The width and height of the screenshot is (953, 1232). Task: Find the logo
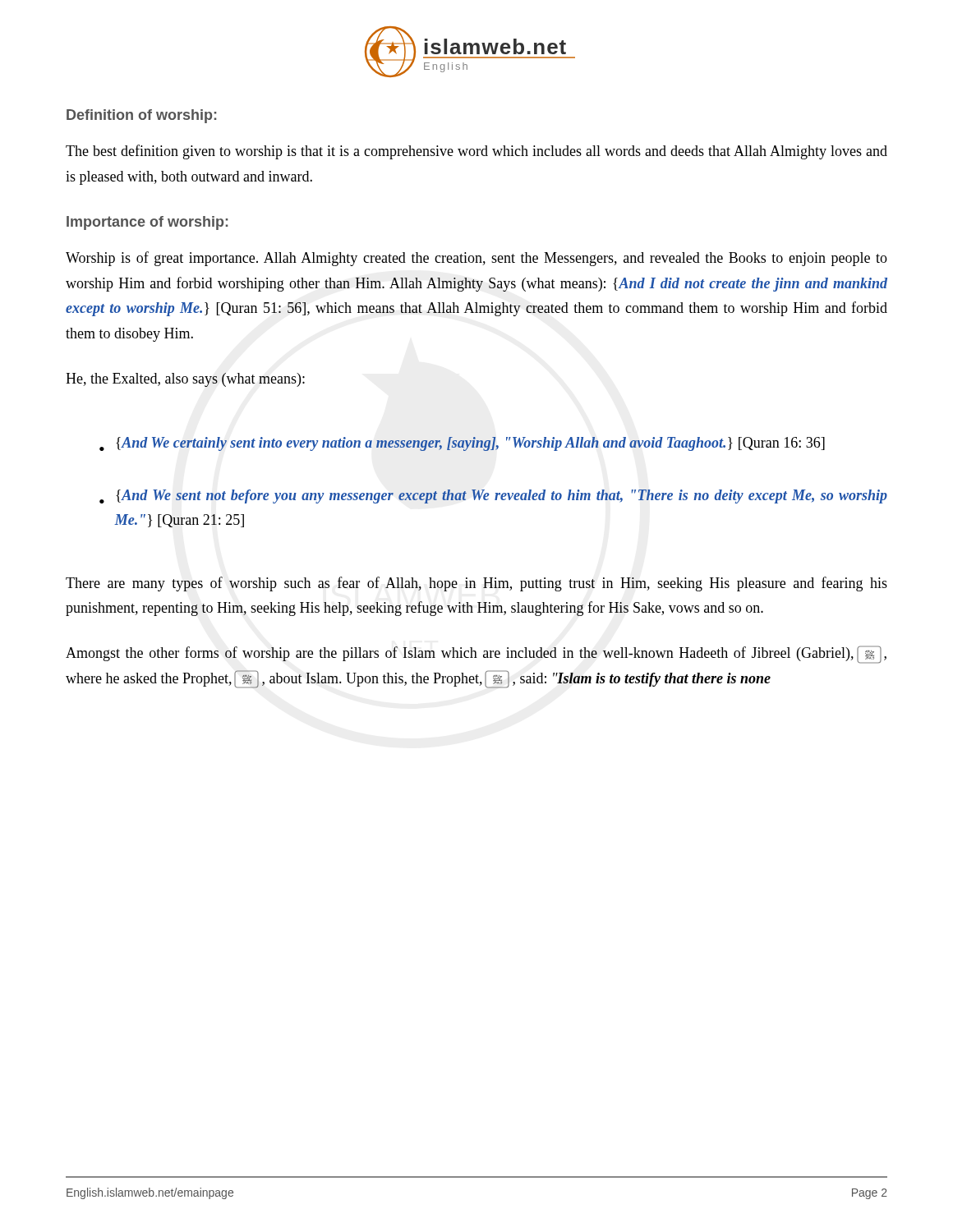click(x=476, y=53)
